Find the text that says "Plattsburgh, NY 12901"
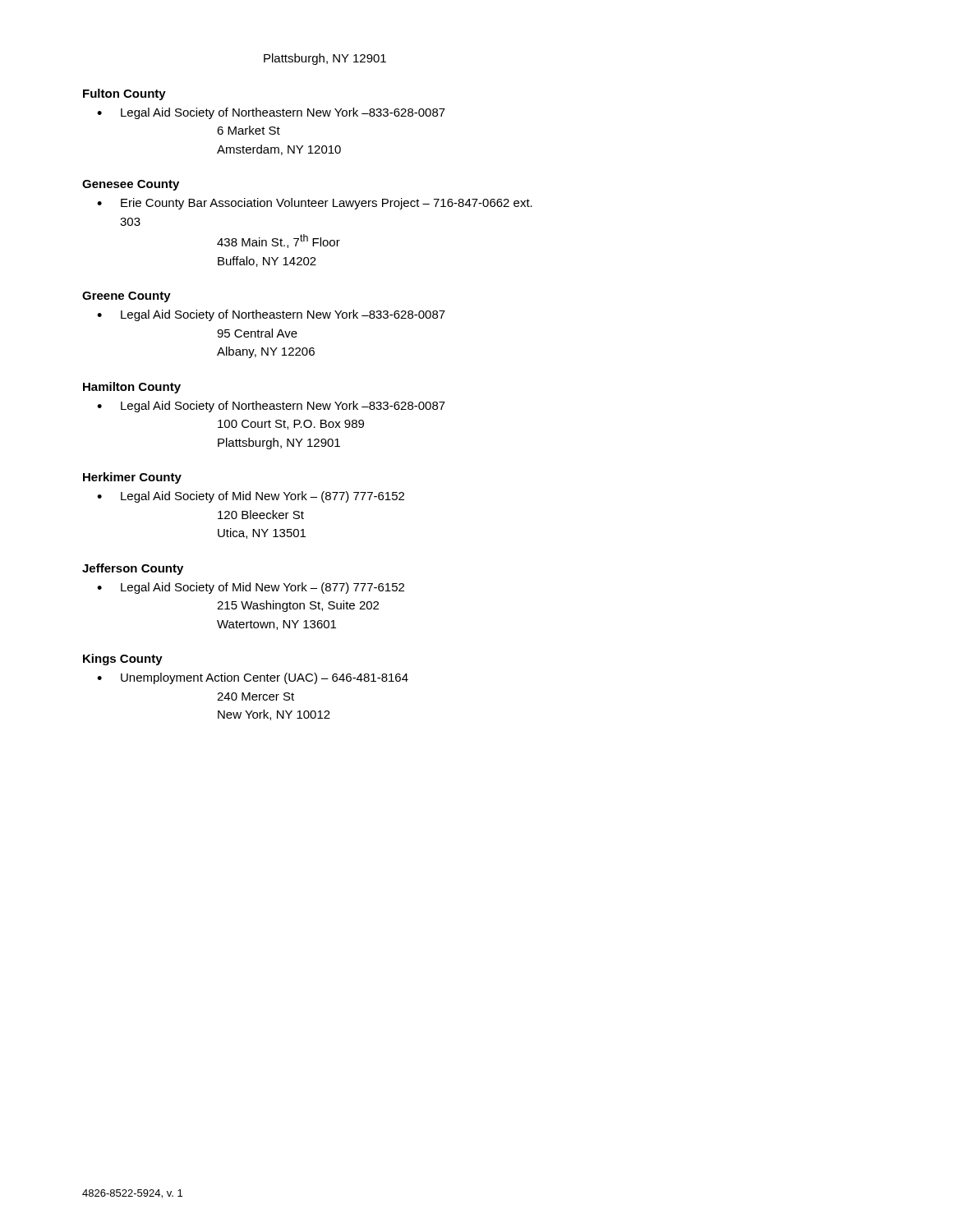The height and width of the screenshot is (1232, 953). tap(325, 58)
